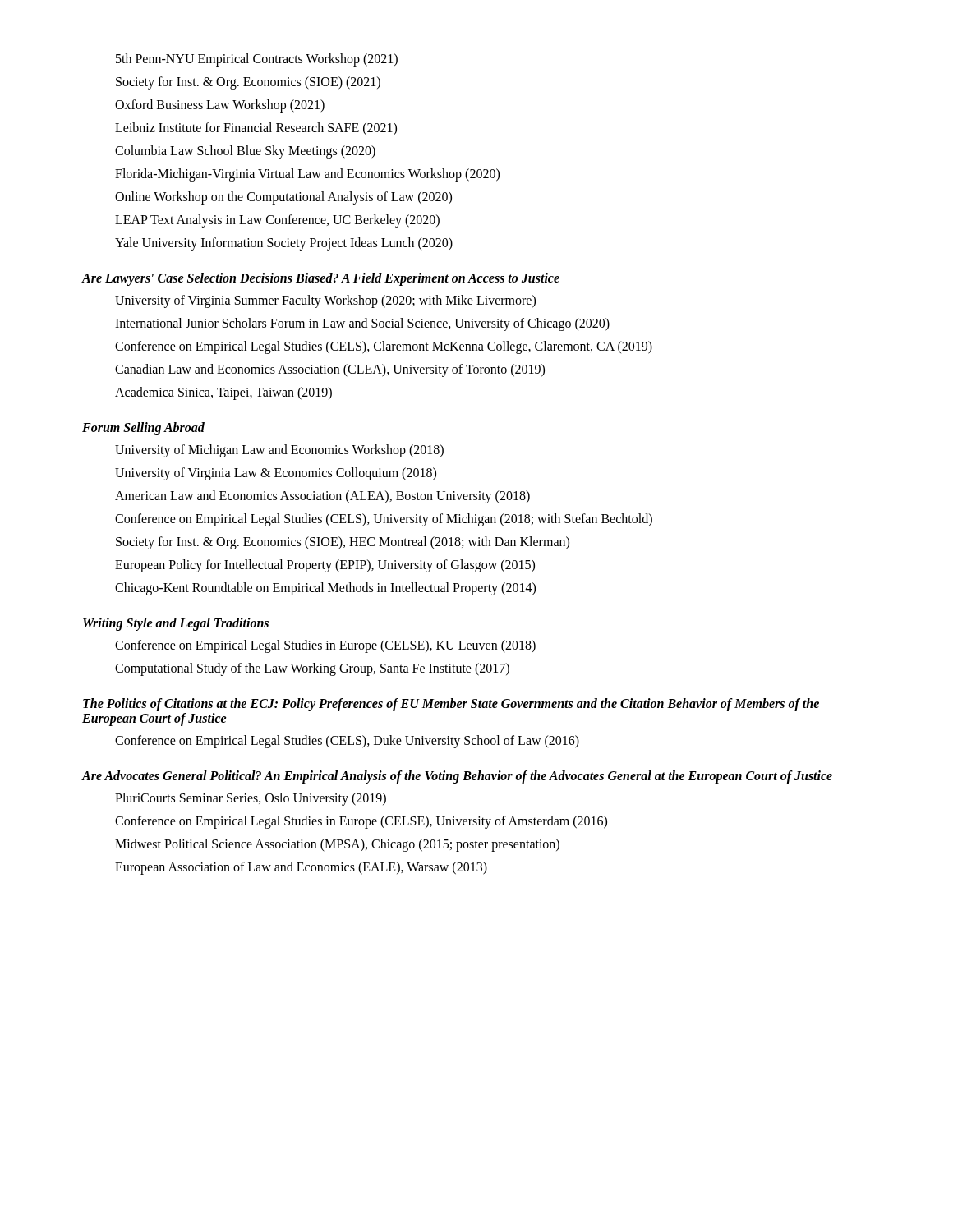Select the section header that says "Are Lawyers' Case Selection Decisions Biased? A"

[321, 278]
